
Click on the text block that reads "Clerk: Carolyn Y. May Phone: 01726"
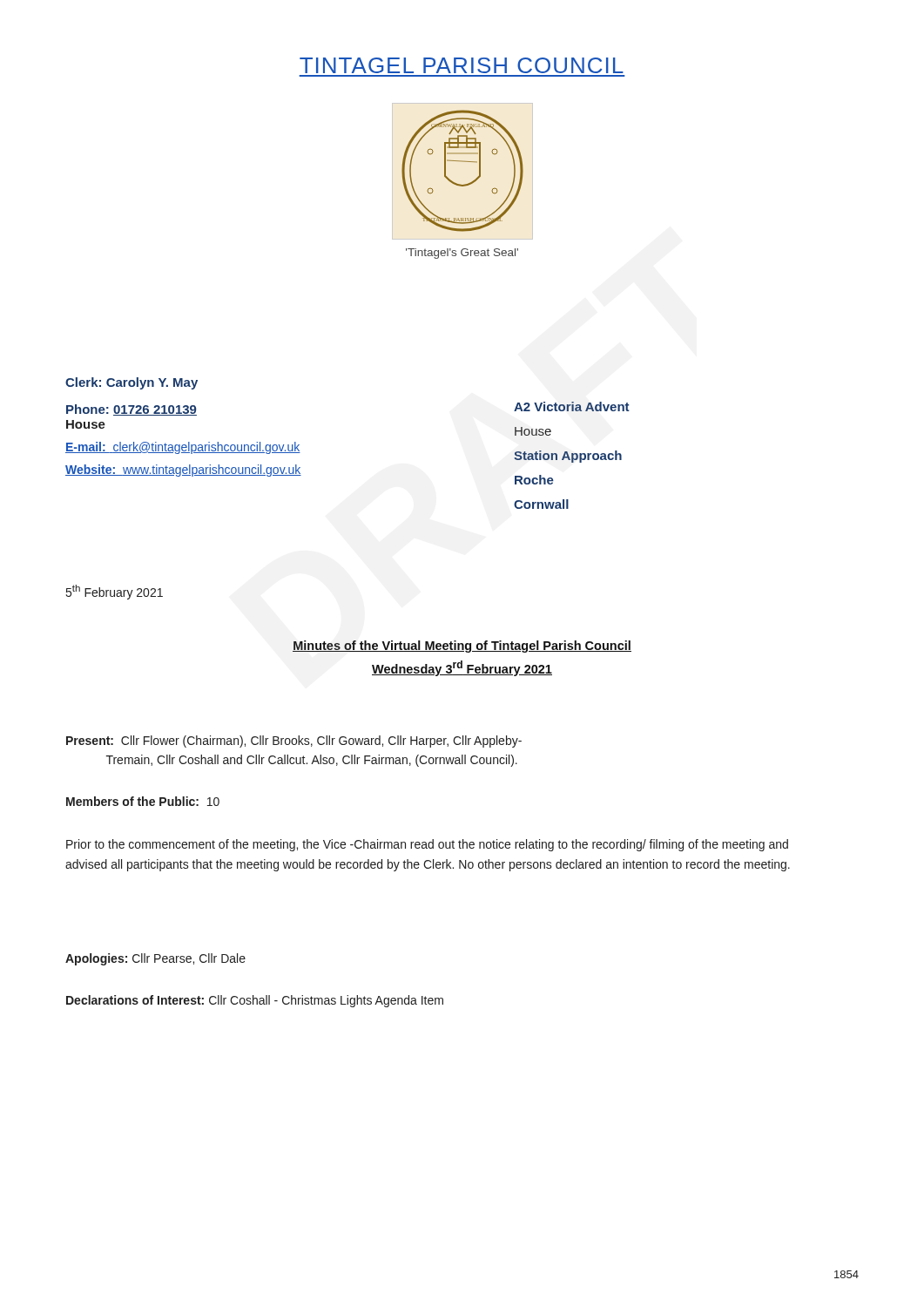(x=132, y=383)
